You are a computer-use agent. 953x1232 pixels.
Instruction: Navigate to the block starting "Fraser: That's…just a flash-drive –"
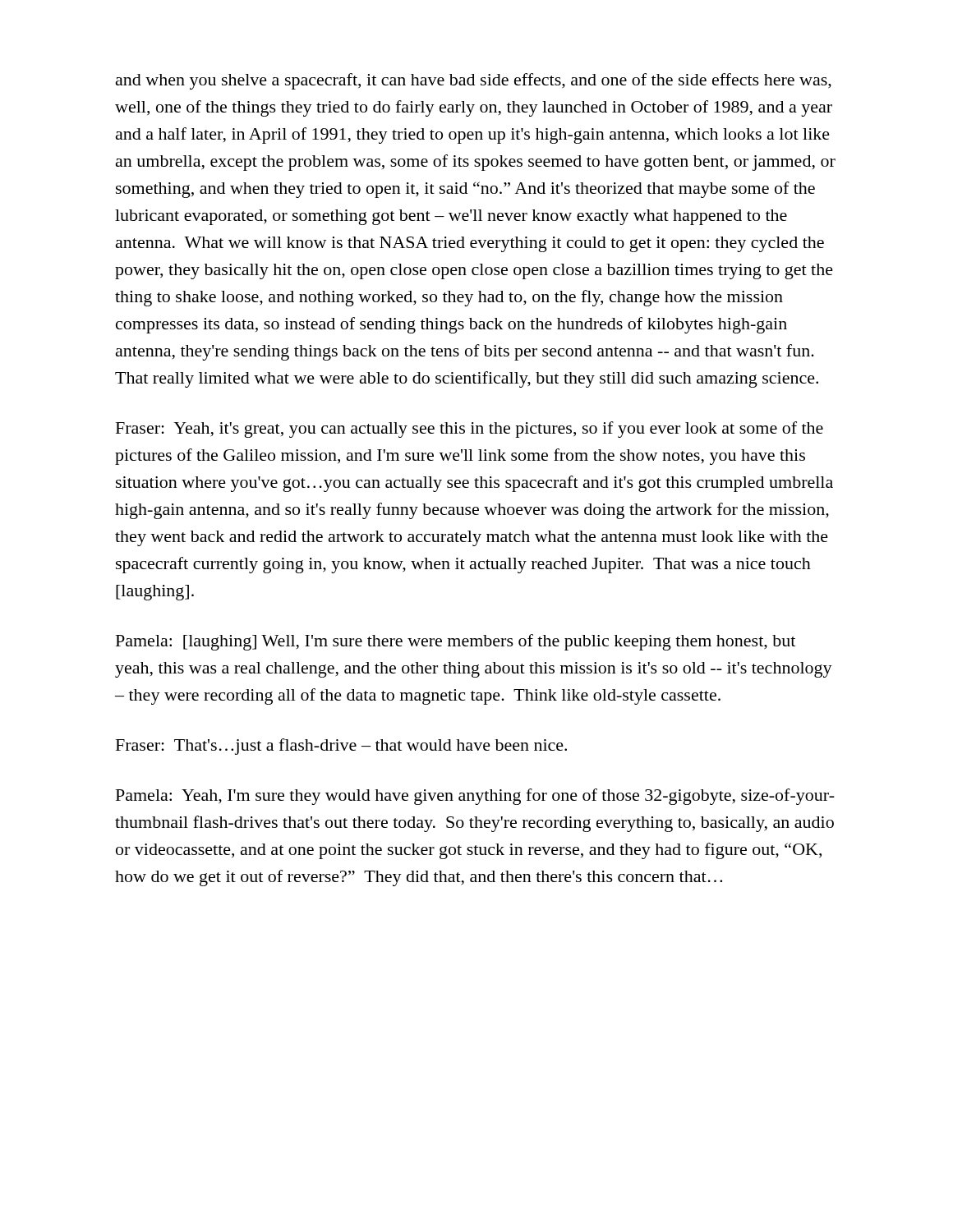(x=342, y=745)
